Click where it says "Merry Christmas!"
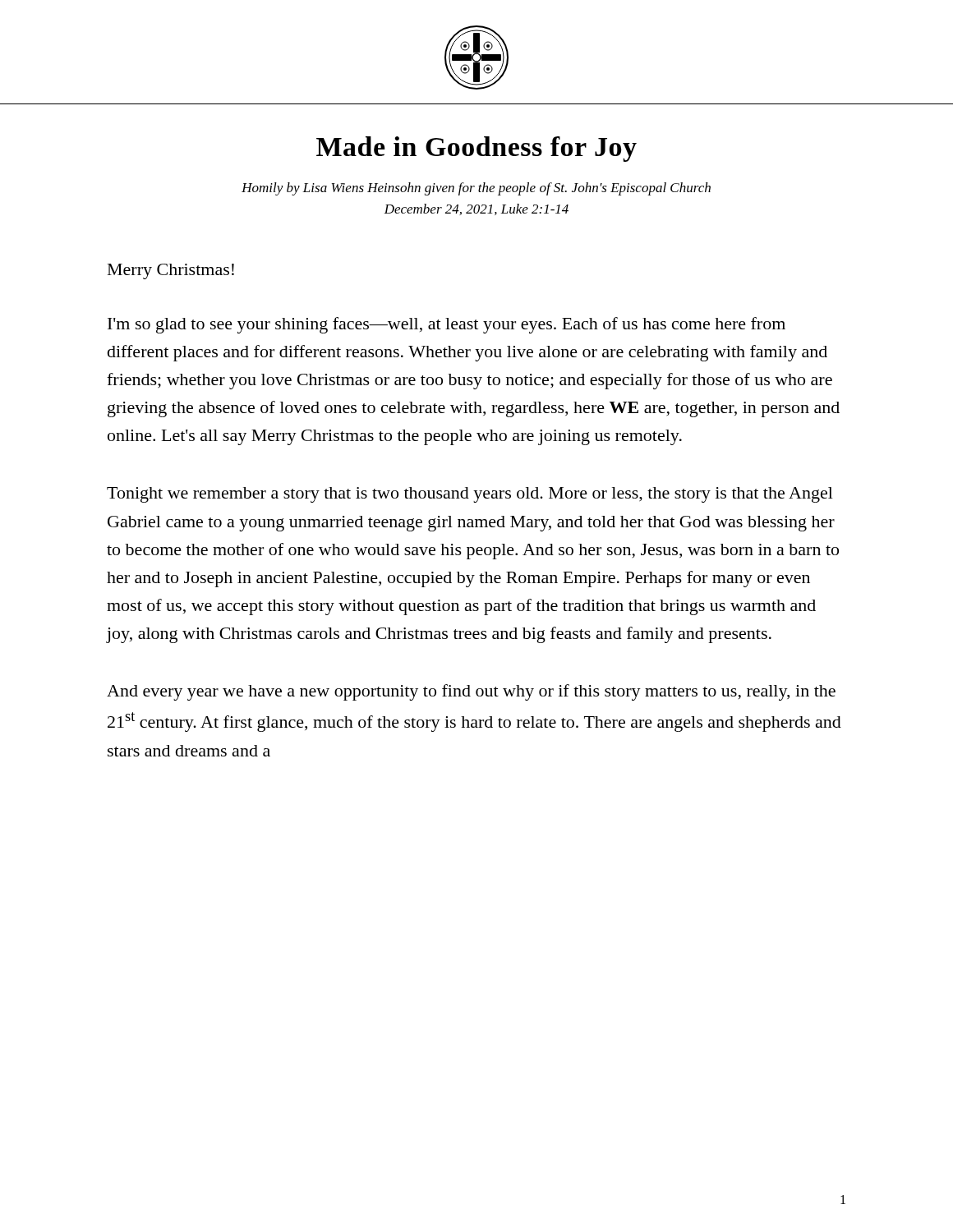The width and height of the screenshot is (953, 1232). (171, 269)
